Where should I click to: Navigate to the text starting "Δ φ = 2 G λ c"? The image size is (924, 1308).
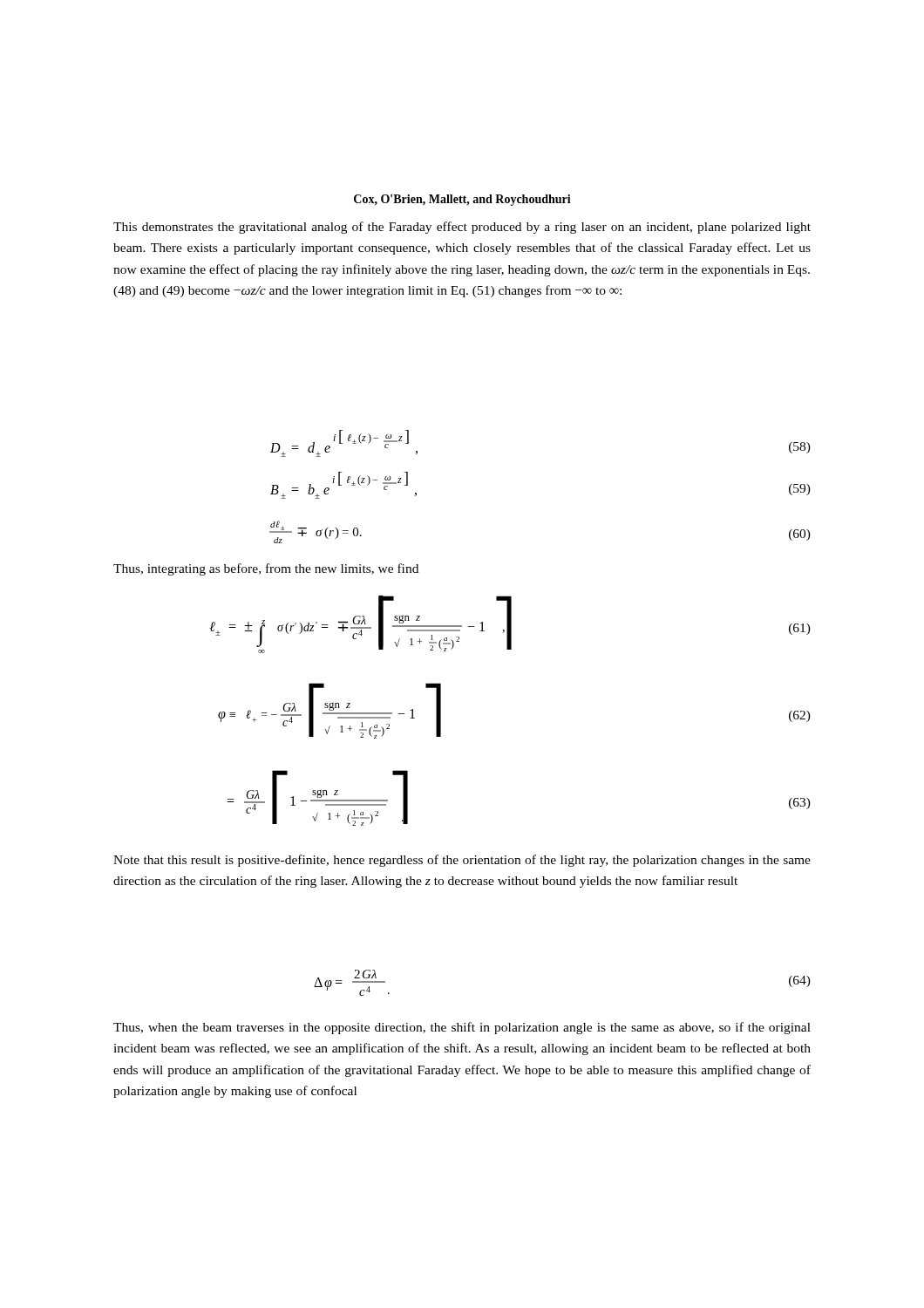pyautogui.click(x=368, y=982)
